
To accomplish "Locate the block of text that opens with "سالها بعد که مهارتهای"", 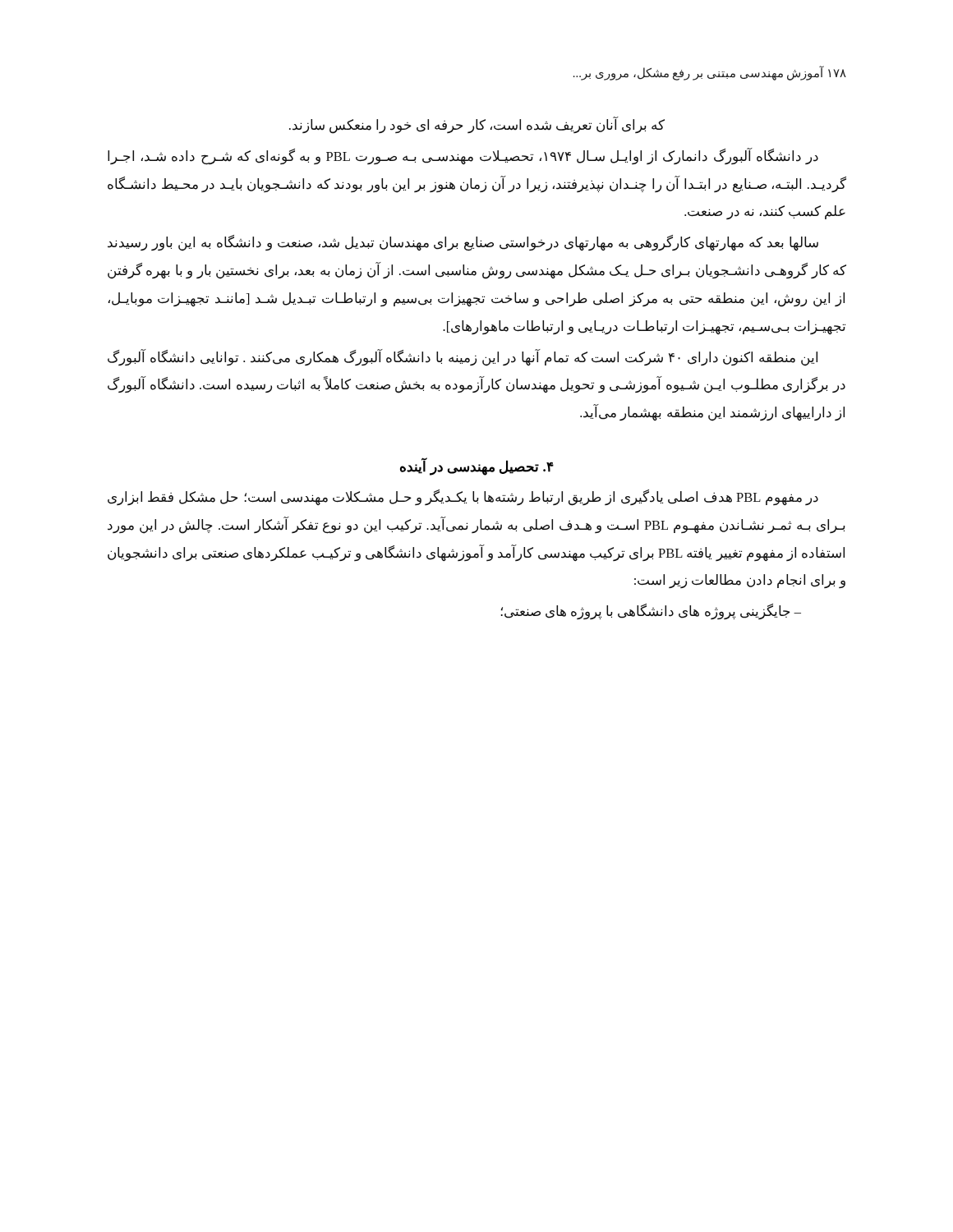I will [476, 285].
